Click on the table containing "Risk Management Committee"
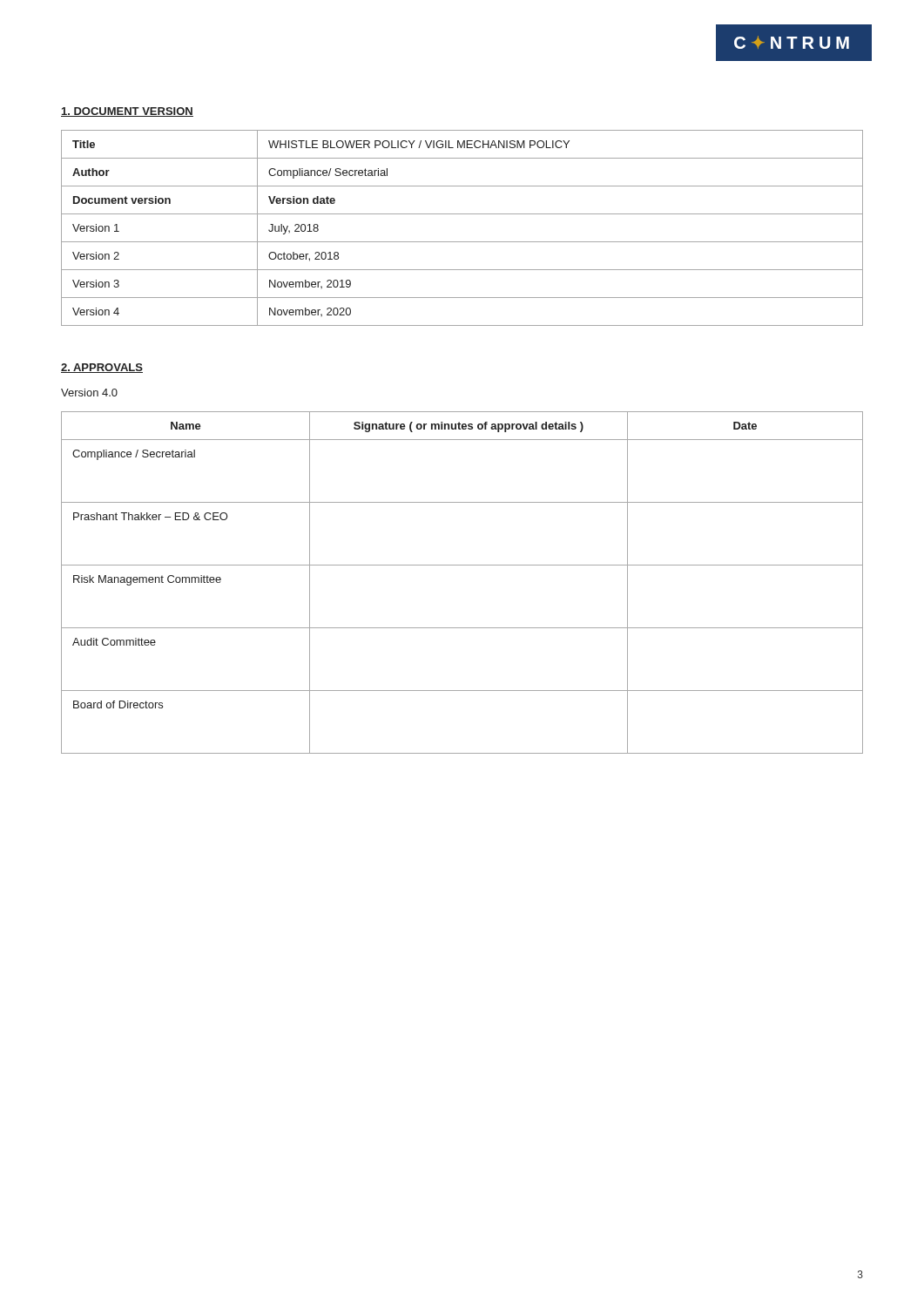 coord(462,583)
